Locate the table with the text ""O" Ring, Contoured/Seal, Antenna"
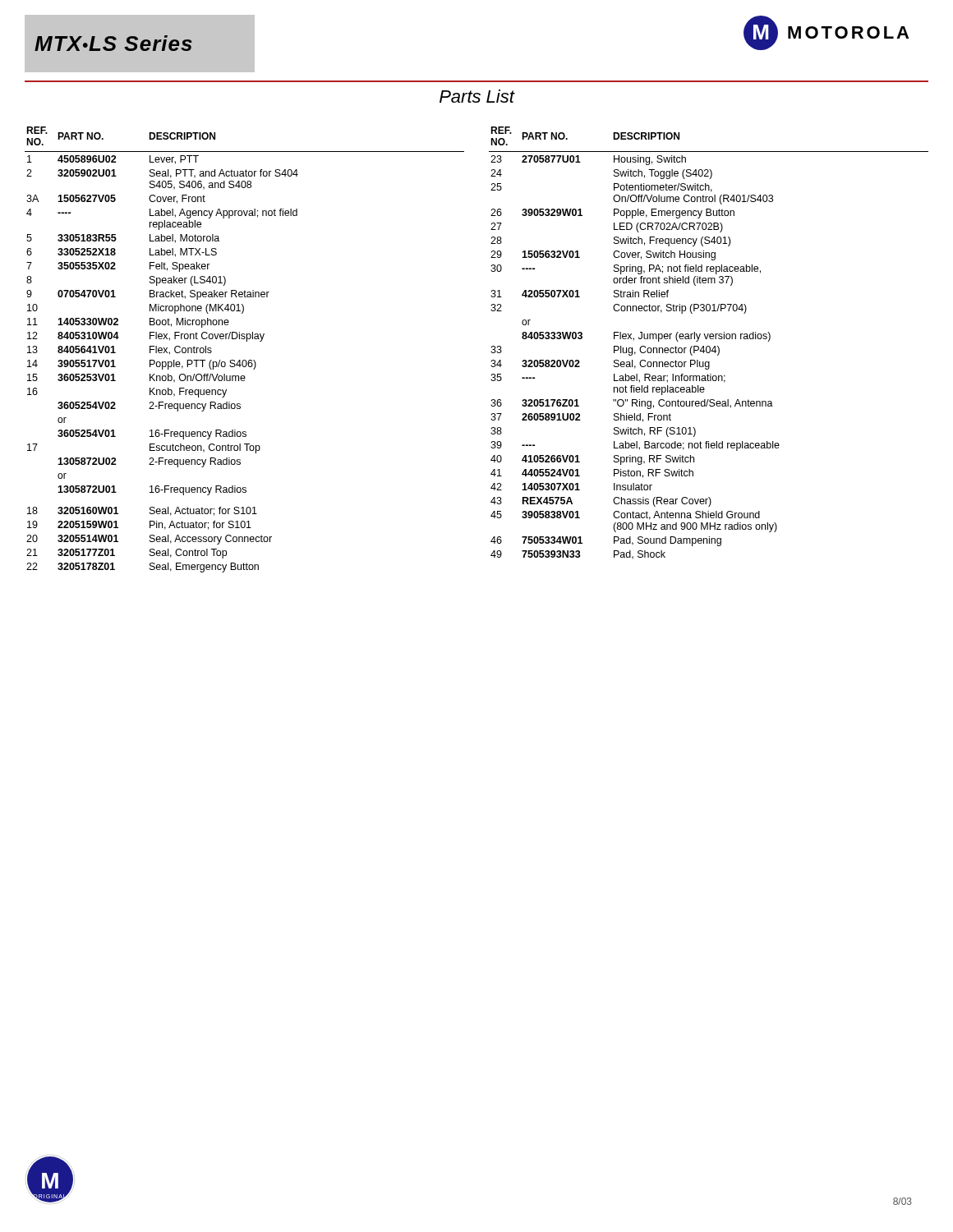This screenshot has height=1232, width=953. click(x=709, y=342)
